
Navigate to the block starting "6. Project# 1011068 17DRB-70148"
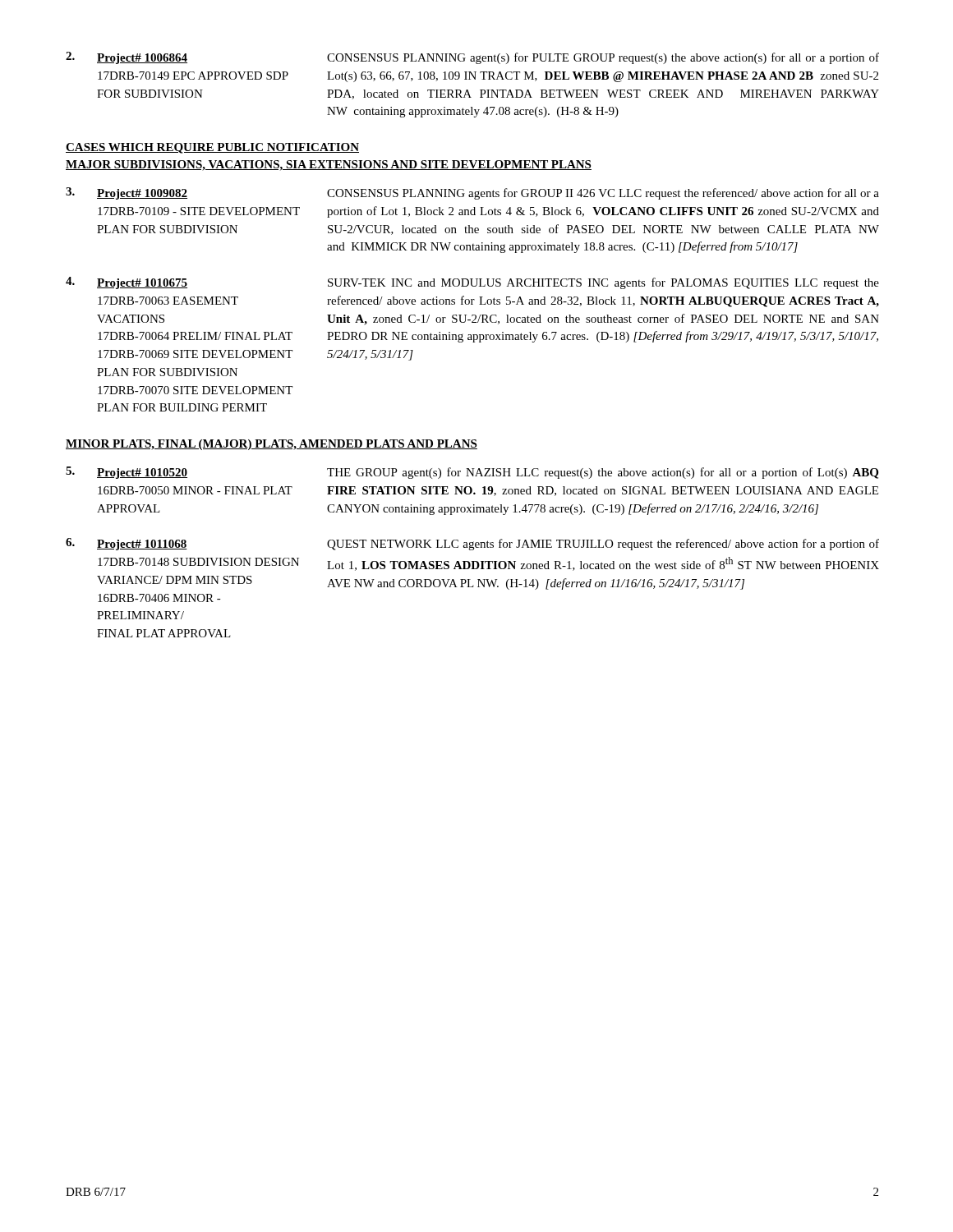[x=472, y=589]
